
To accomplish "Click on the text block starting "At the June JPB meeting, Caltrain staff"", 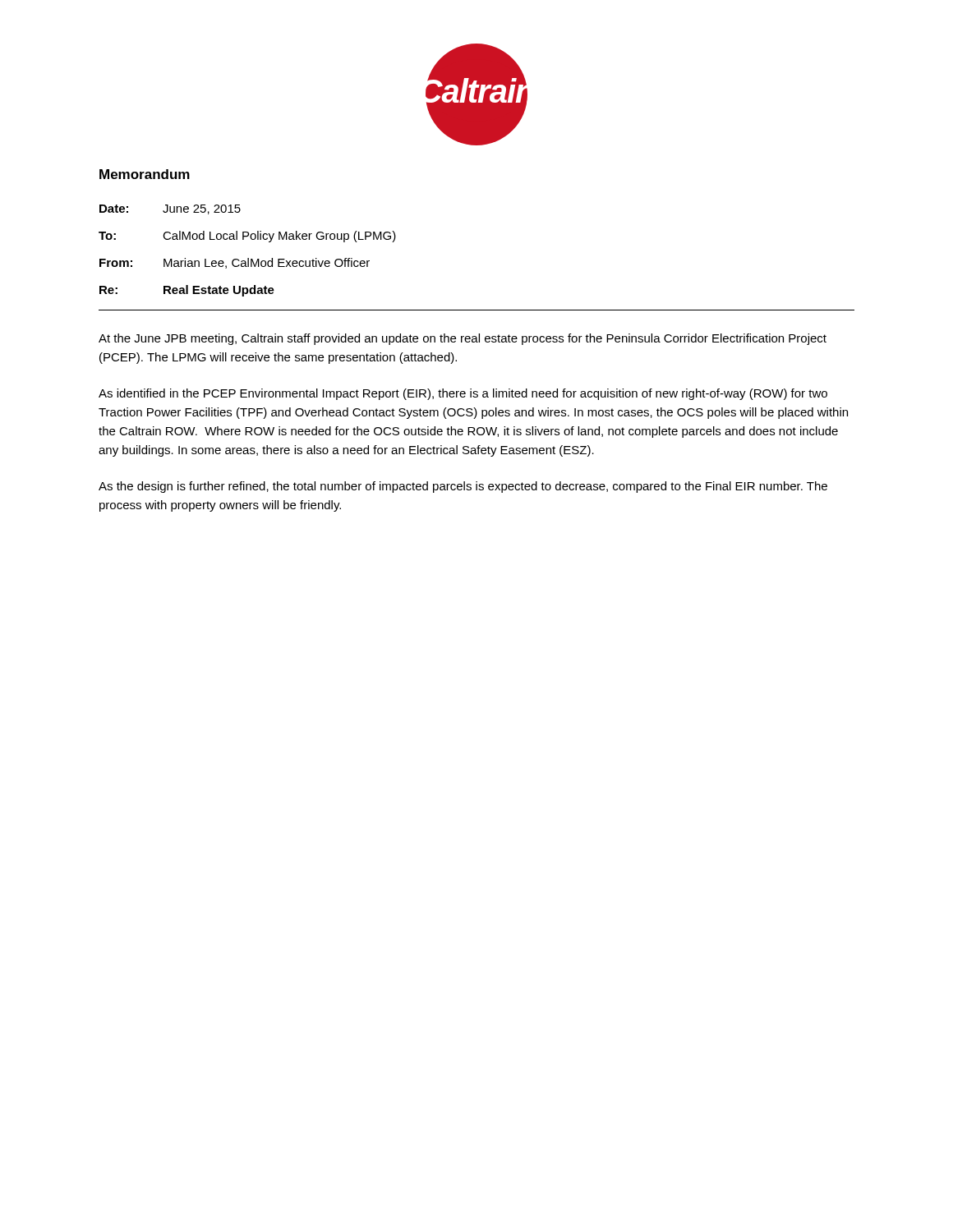I will [463, 348].
